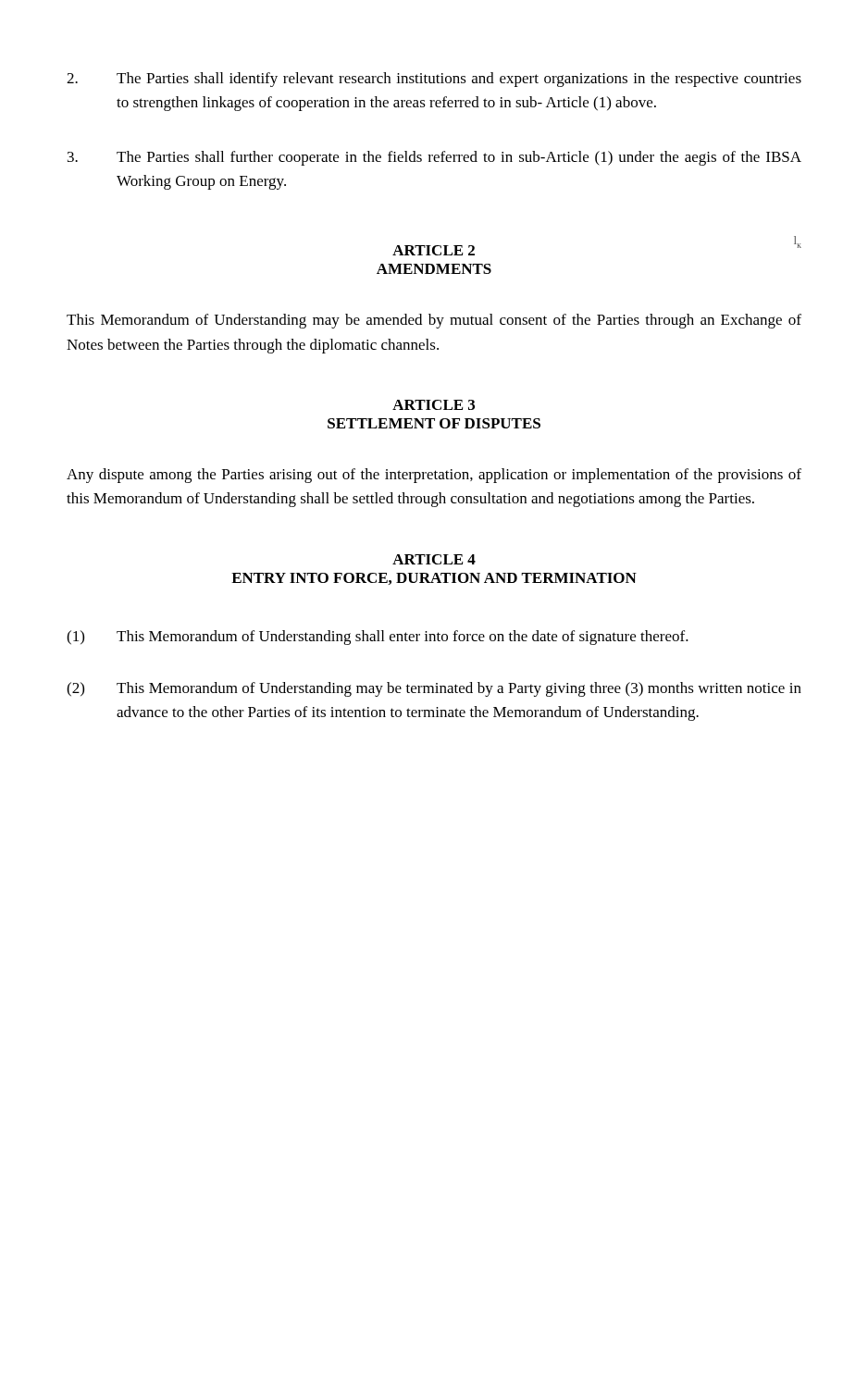Point to "SETTLEMENT OF DISPUTES"

(x=434, y=424)
